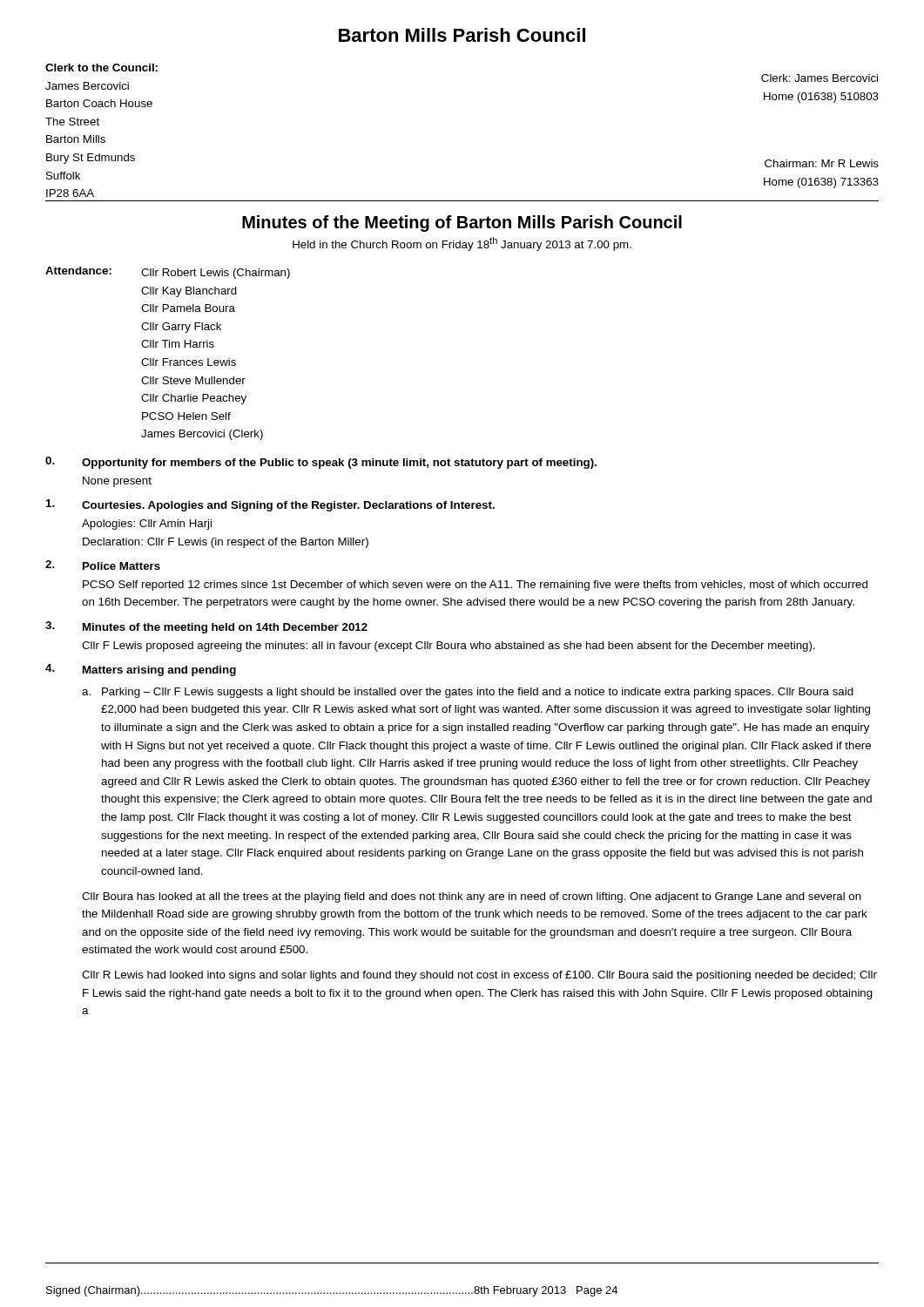Click on the list item containing "0. Opportunity for members of"
The height and width of the screenshot is (1307, 924).
[x=462, y=472]
